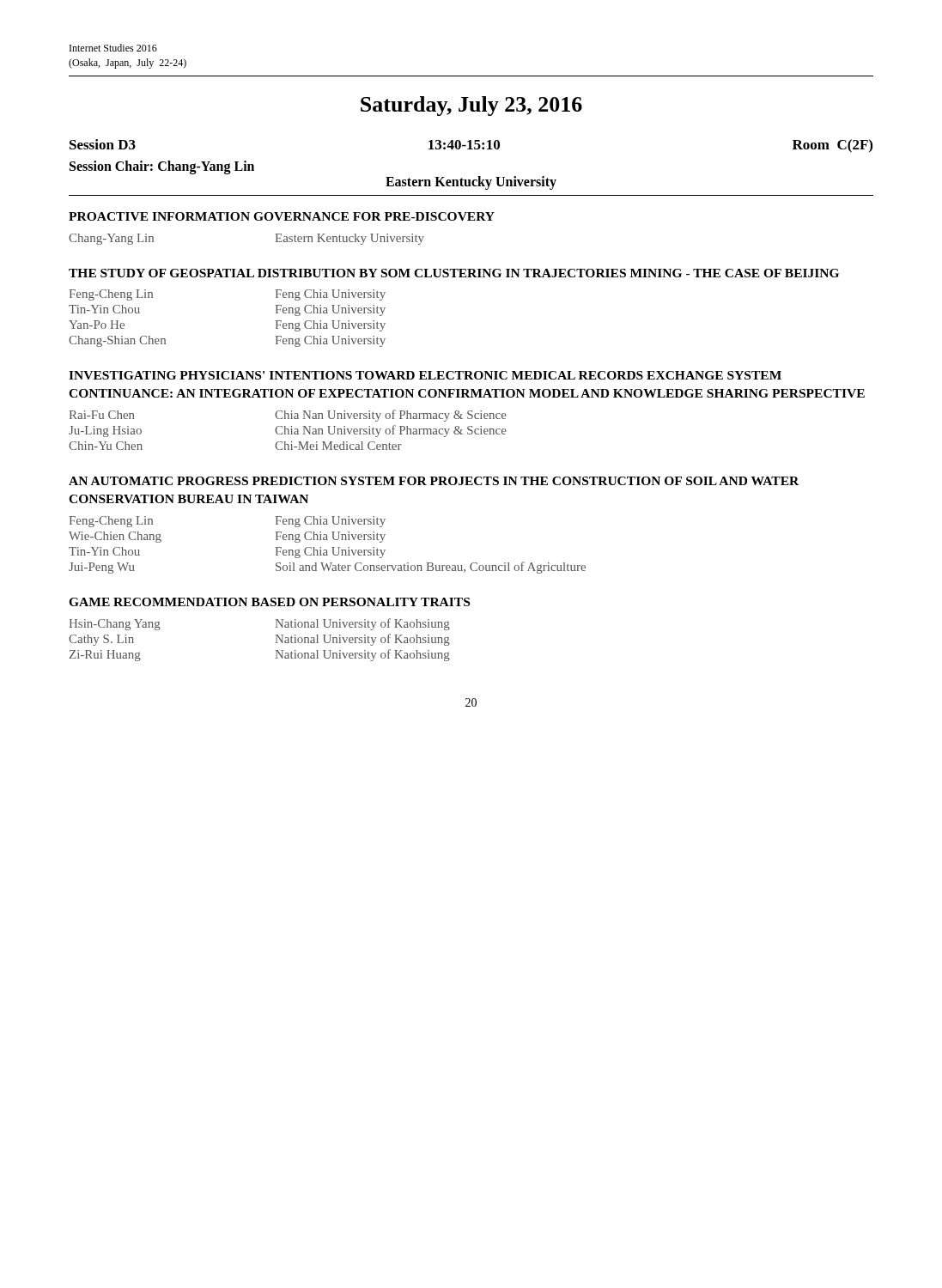Click on the list item with the text "Jui-Peng Wu Soil"
The height and width of the screenshot is (1288, 942).
click(327, 567)
